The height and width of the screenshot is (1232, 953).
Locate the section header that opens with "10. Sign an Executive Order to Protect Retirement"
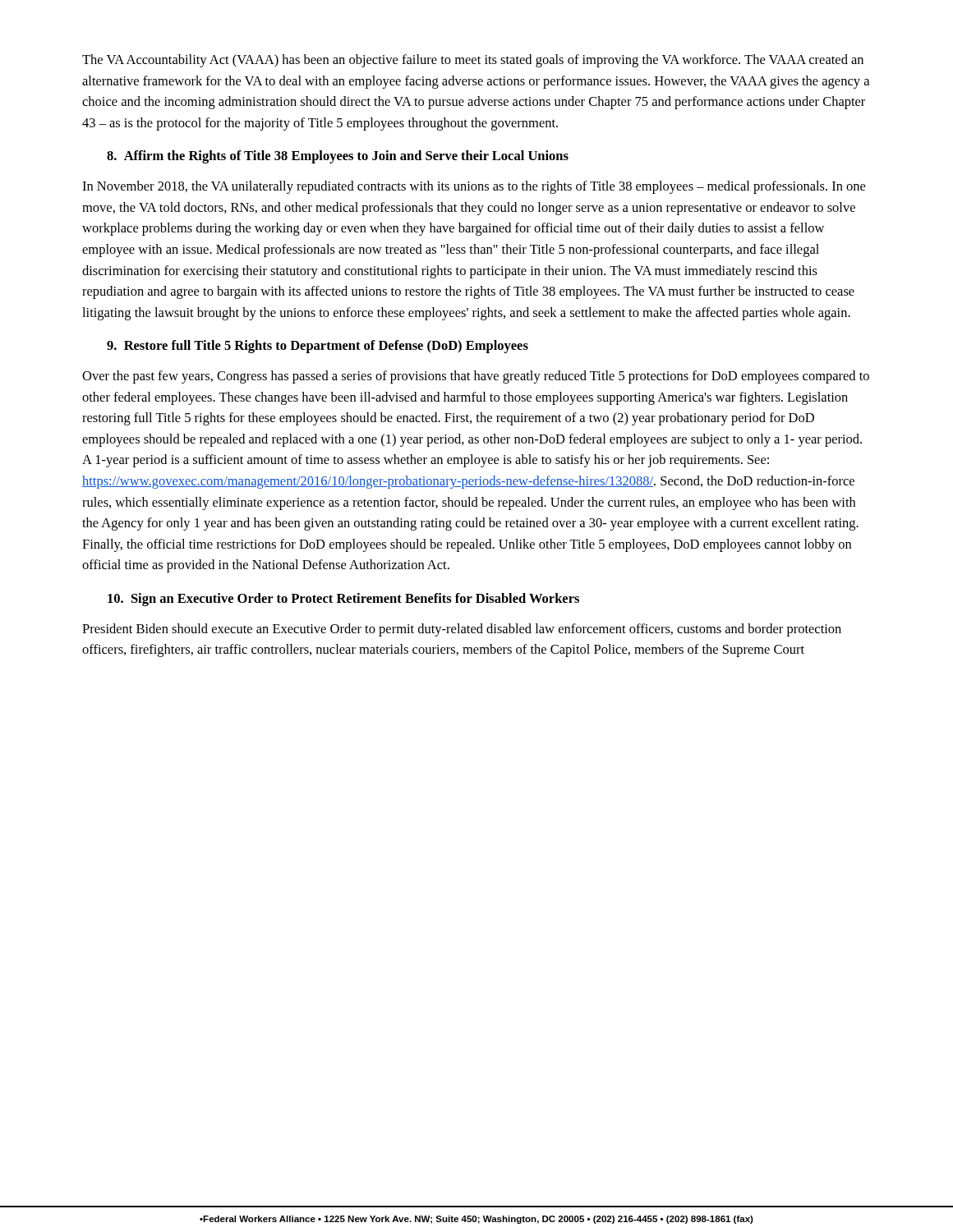coord(343,598)
